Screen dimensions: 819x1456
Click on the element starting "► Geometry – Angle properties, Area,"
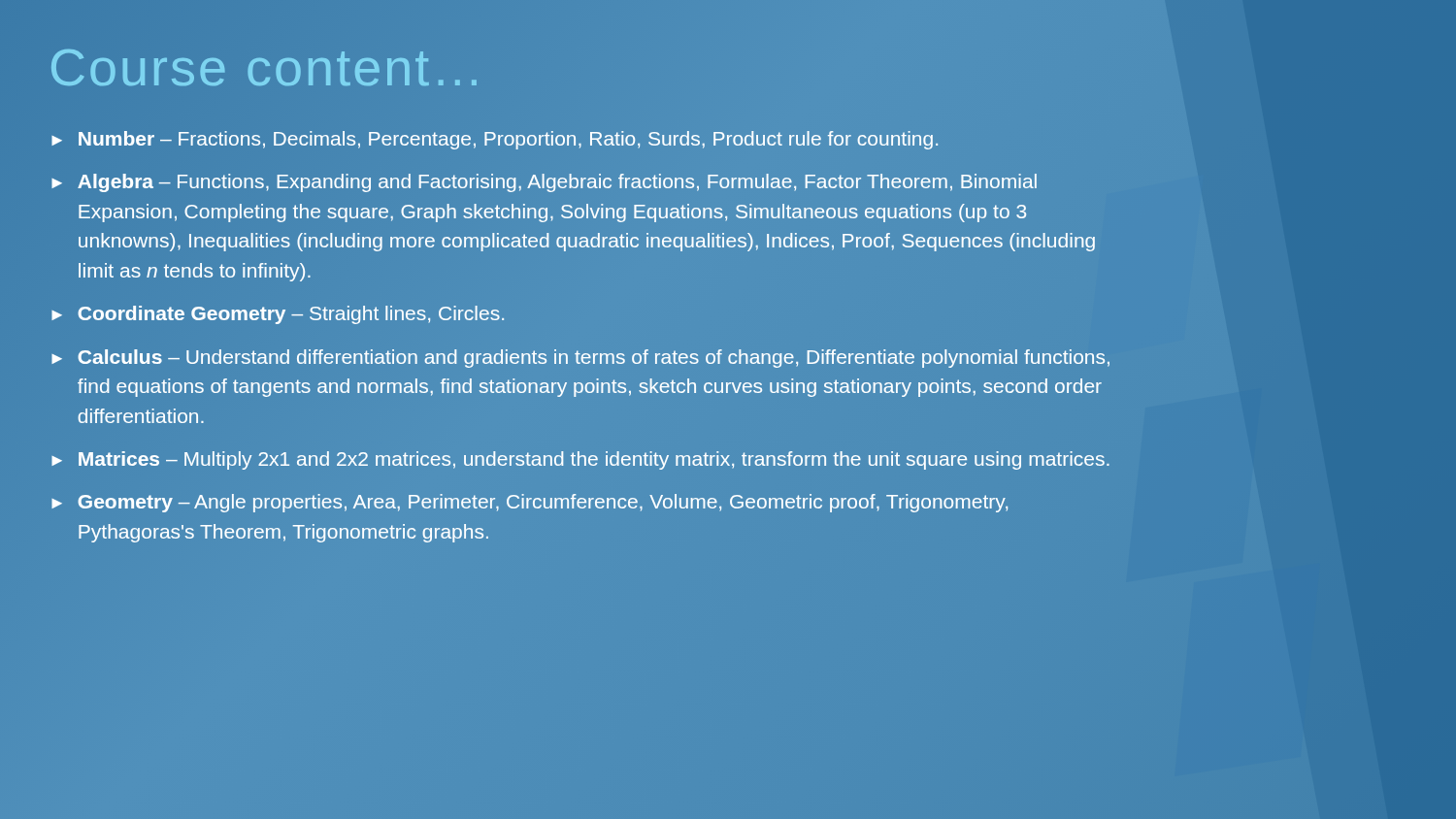582,517
